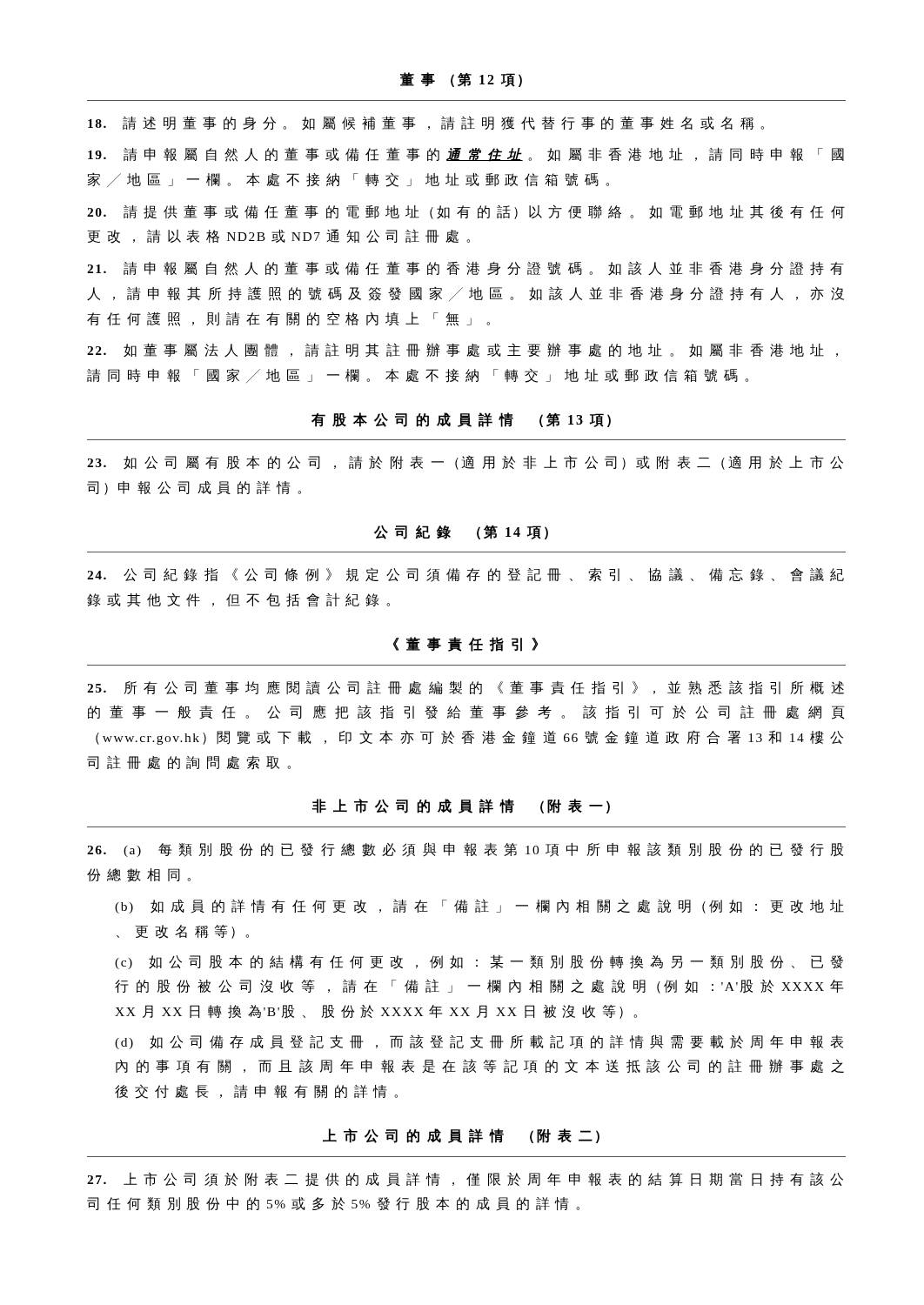The image size is (924, 1305).
Task: Find the section header that says "非 上 市 公 司 的 成 員"
Action: pyautogui.click(x=466, y=806)
